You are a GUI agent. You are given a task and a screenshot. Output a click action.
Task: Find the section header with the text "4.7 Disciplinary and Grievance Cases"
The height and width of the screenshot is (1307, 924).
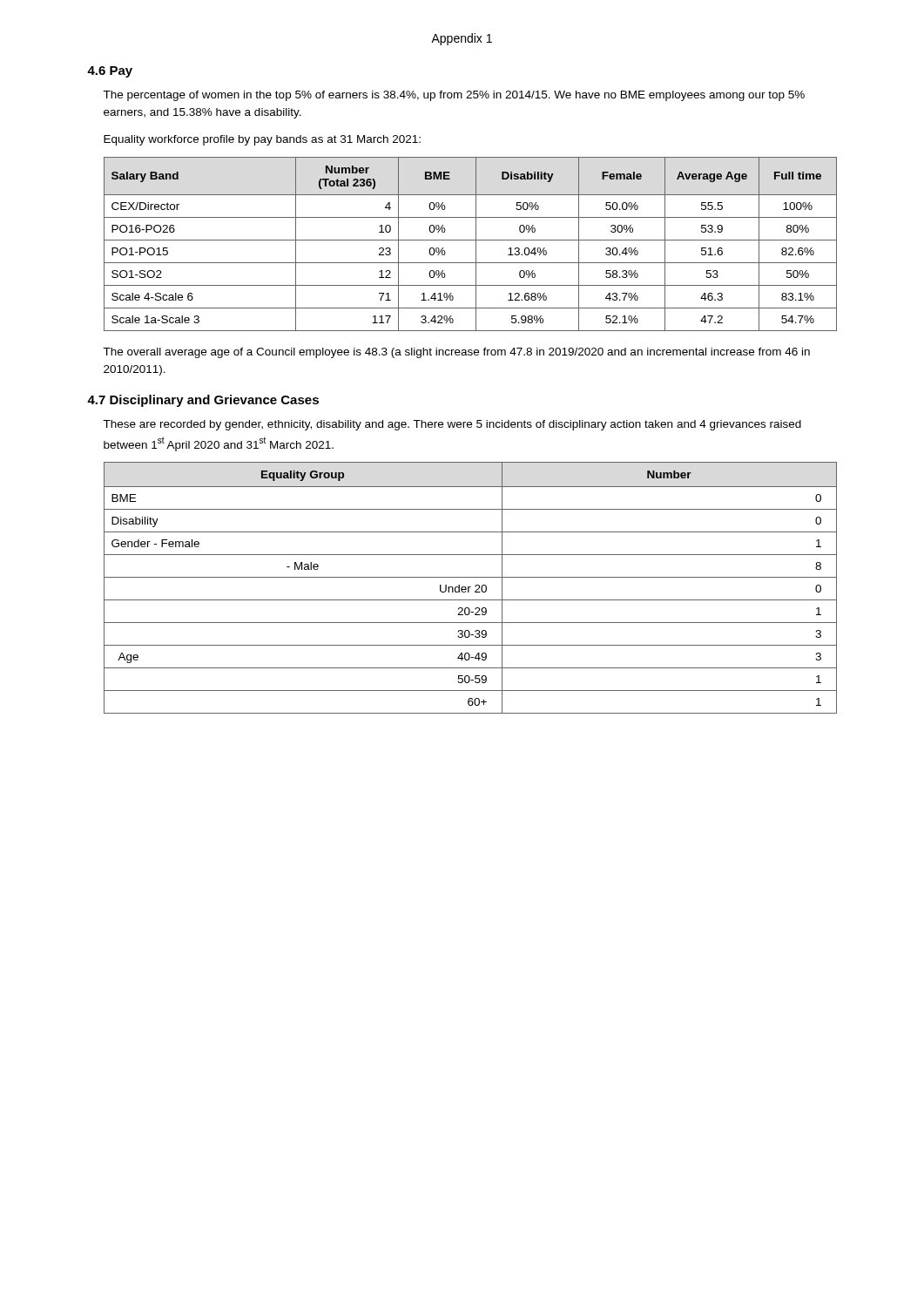click(203, 400)
